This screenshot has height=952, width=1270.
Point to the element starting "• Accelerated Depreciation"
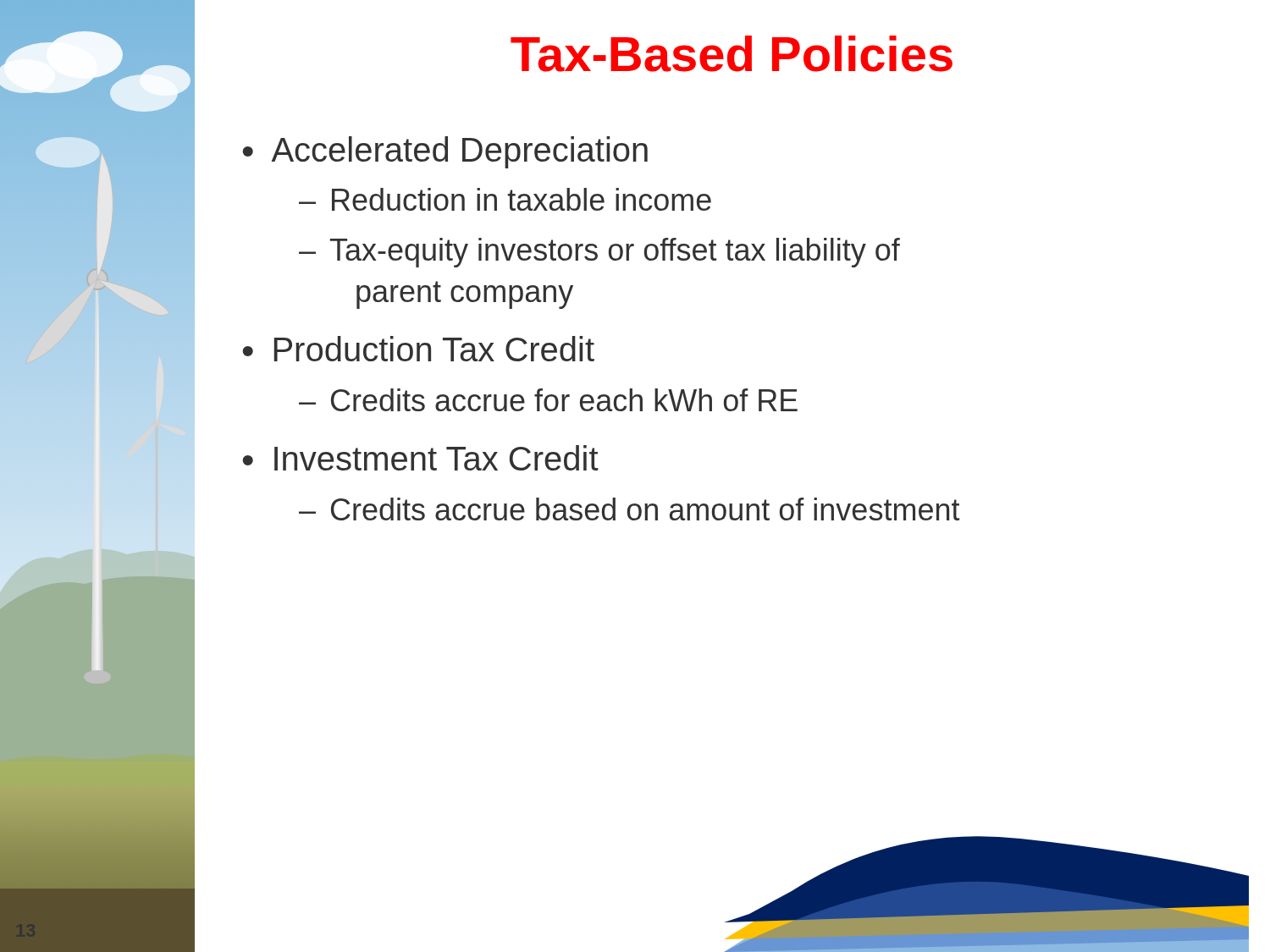[446, 152]
